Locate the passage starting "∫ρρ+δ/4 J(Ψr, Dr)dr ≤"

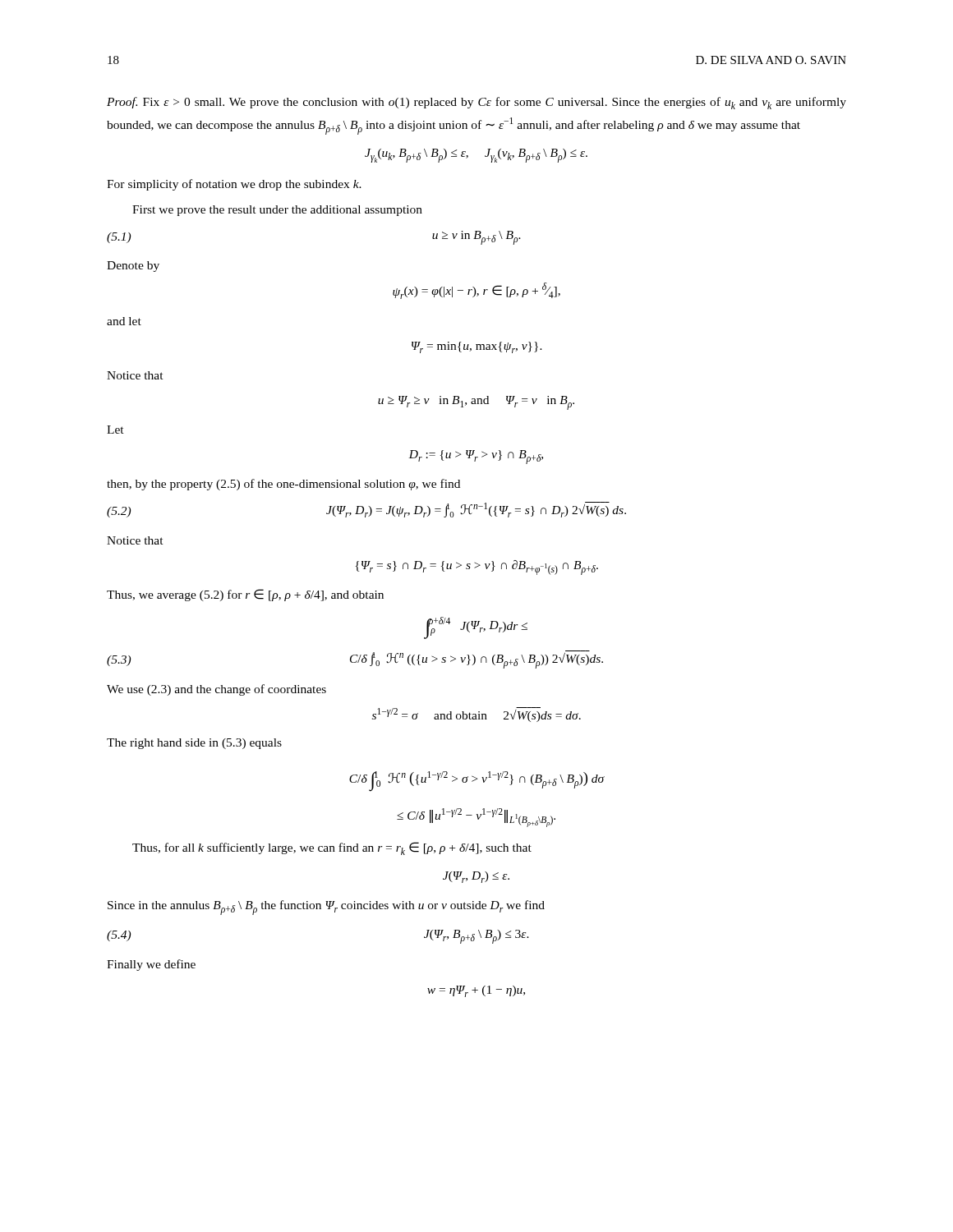click(x=476, y=628)
